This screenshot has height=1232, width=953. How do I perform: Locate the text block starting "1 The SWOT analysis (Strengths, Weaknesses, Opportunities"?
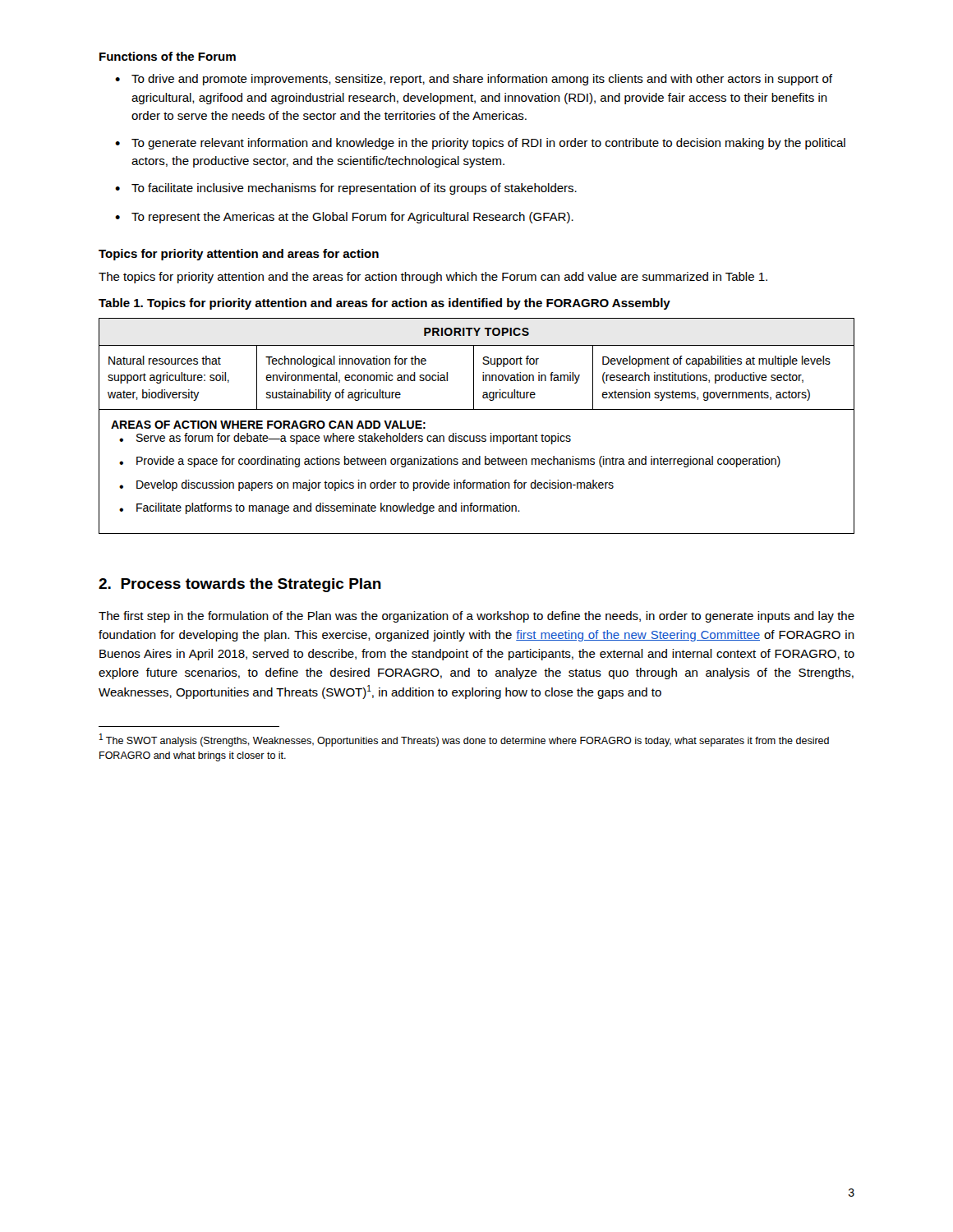tap(464, 747)
